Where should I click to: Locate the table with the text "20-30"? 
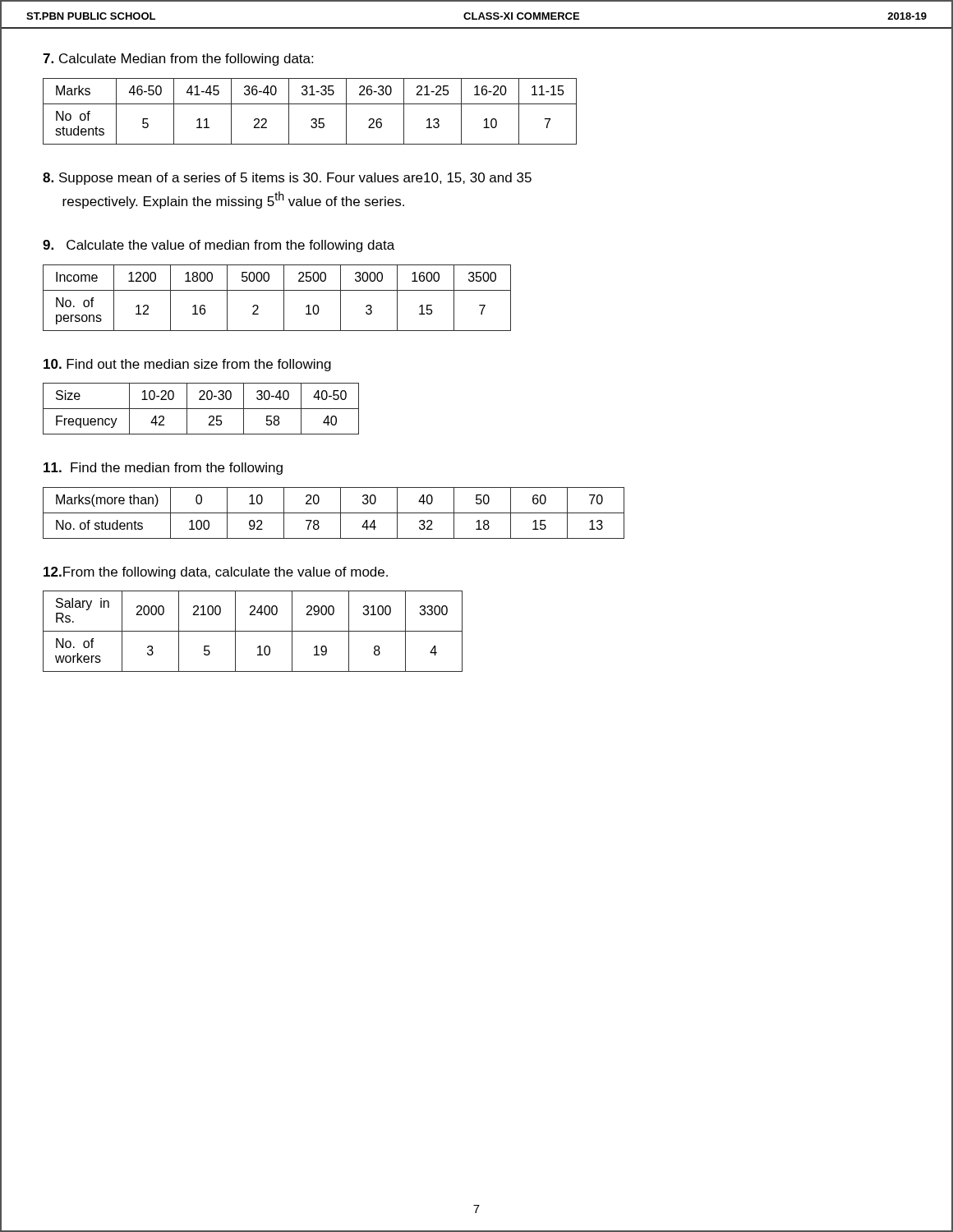(476, 409)
